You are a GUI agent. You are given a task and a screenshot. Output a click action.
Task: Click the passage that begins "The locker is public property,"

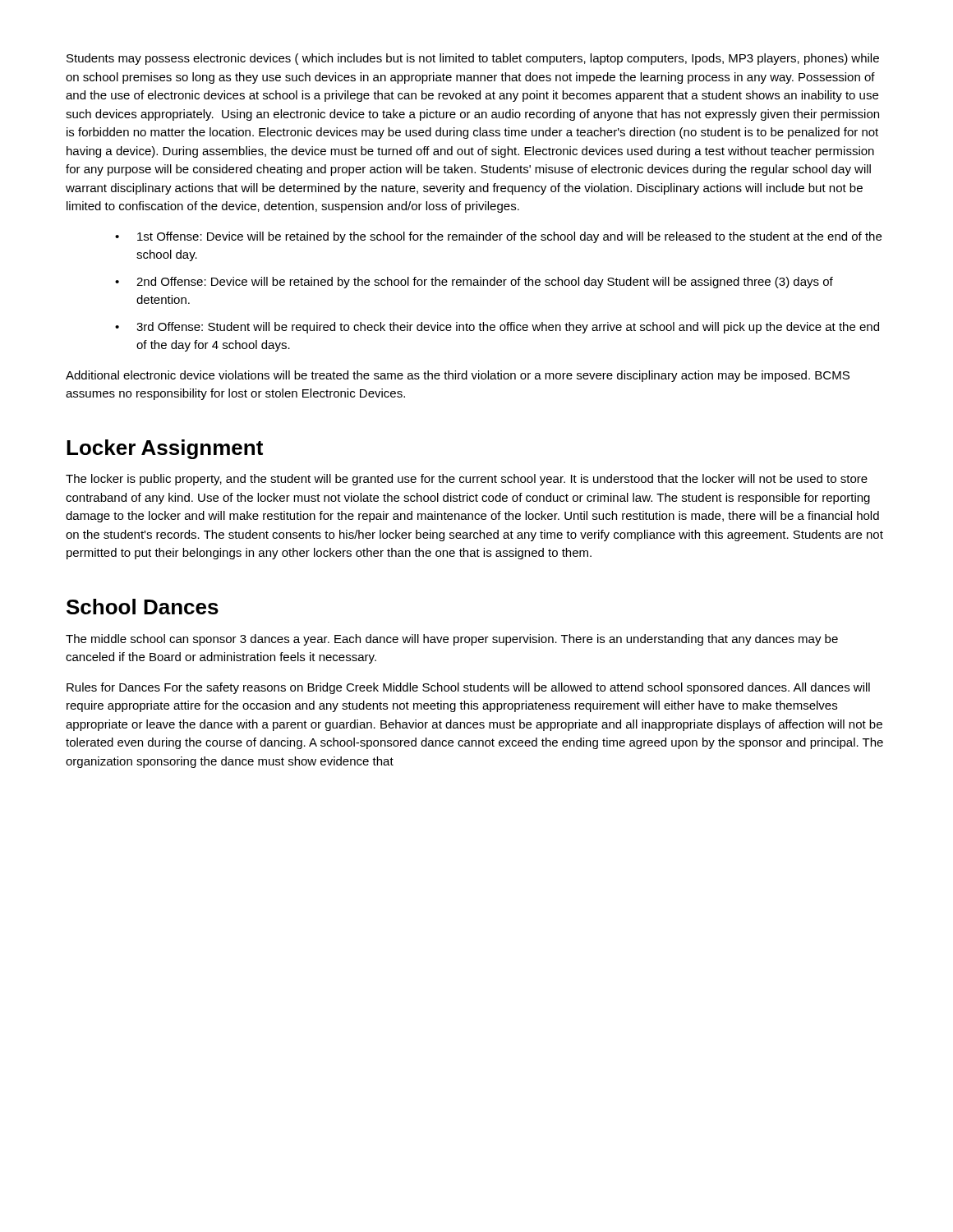(474, 516)
